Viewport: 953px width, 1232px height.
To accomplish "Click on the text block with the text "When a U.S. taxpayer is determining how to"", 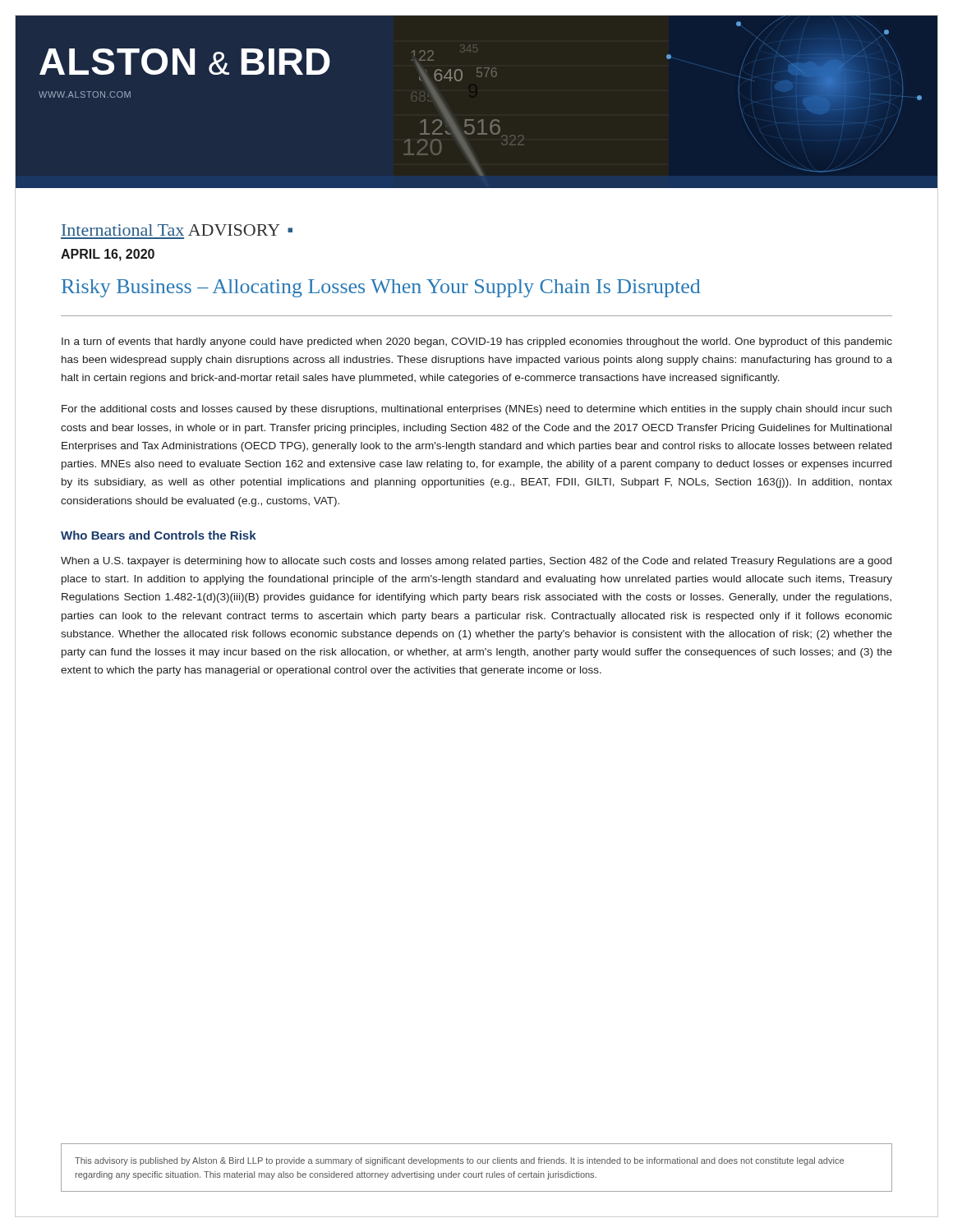I will pos(476,615).
